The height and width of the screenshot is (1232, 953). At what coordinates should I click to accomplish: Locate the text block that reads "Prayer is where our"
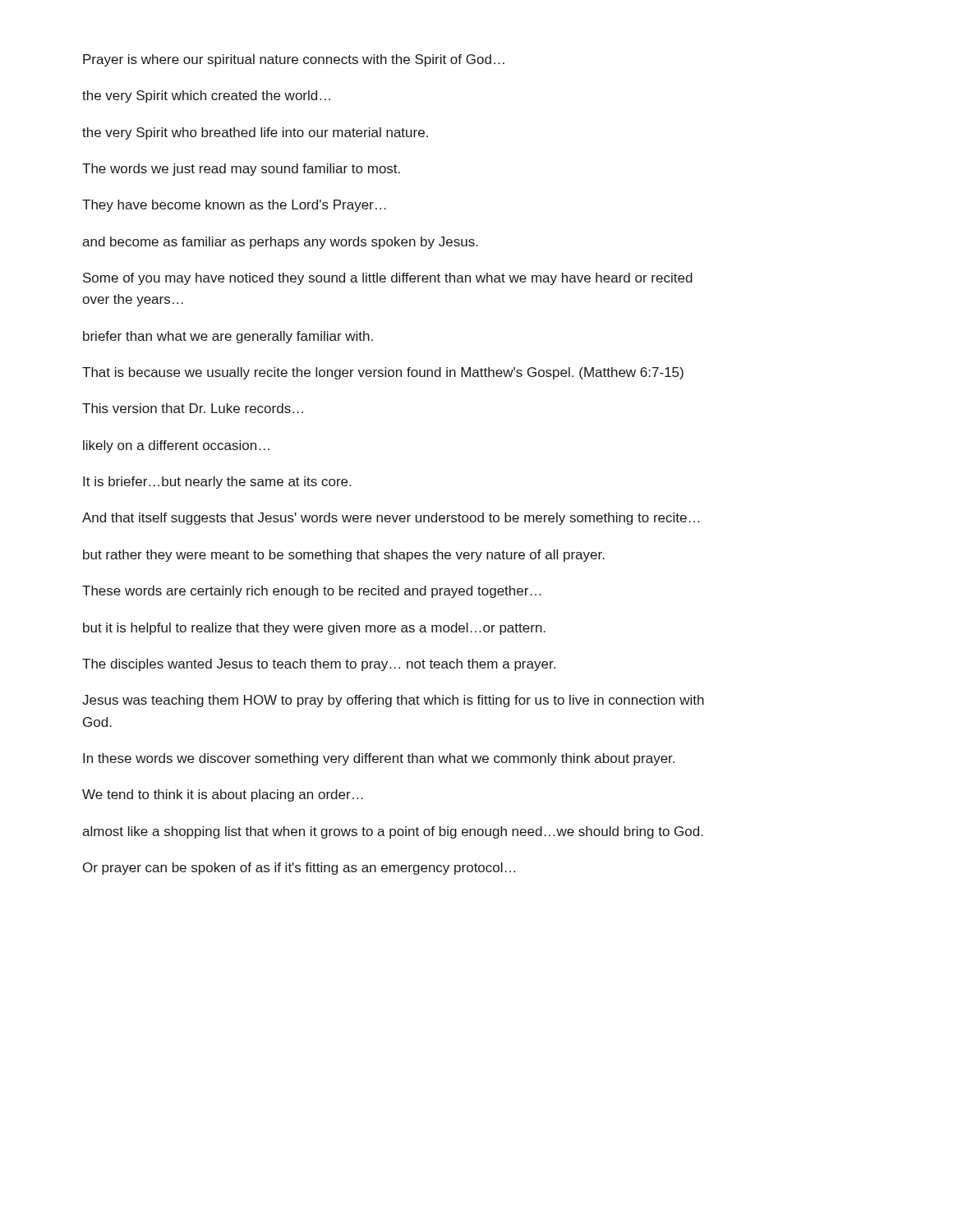click(x=294, y=60)
